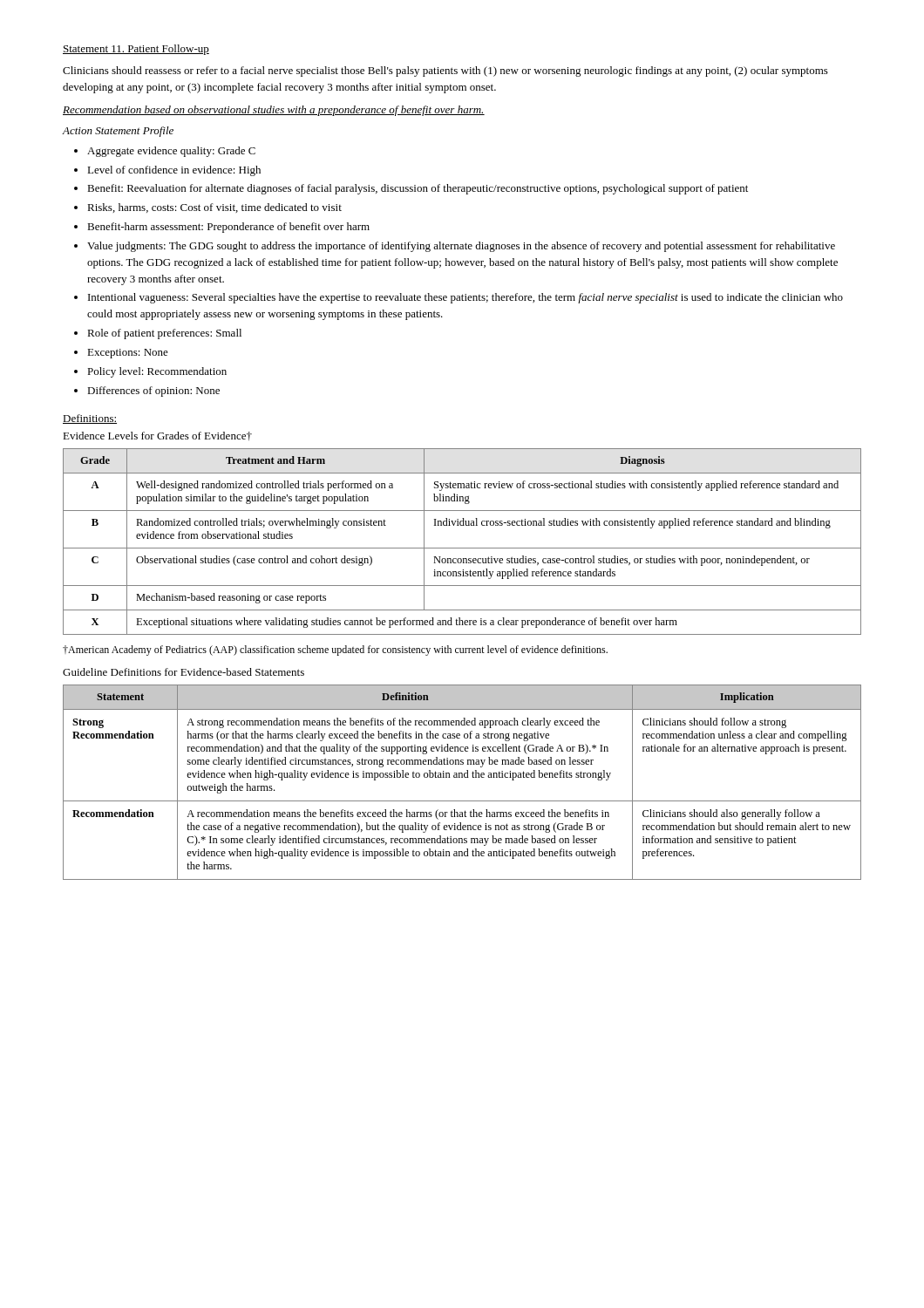
Task: Find "Guideline Definitions for Evidence-based Statements" on this page
Action: point(184,671)
